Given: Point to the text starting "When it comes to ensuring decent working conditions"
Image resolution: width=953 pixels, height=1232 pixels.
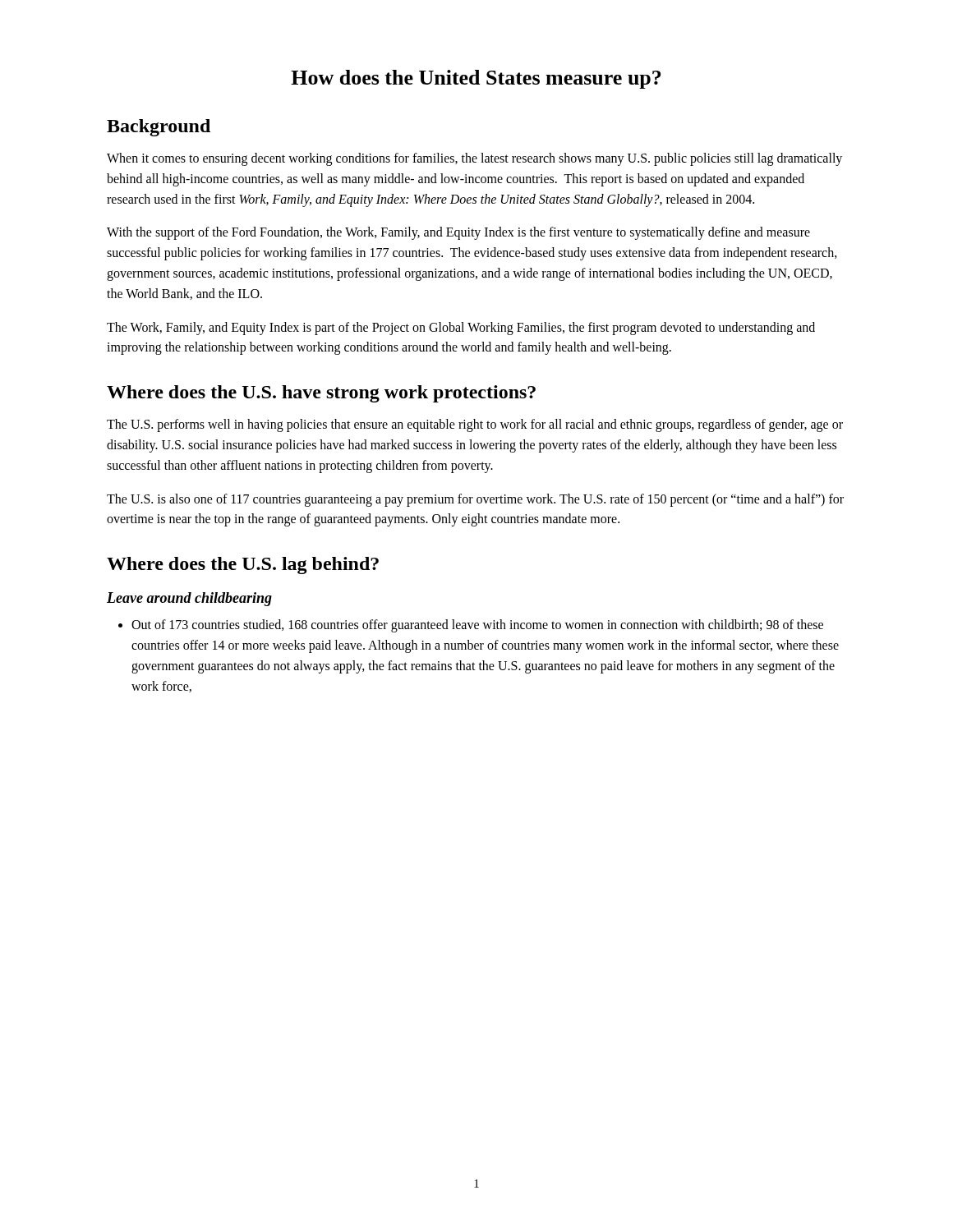Looking at the screenshot, I should (x=476, y=179).
